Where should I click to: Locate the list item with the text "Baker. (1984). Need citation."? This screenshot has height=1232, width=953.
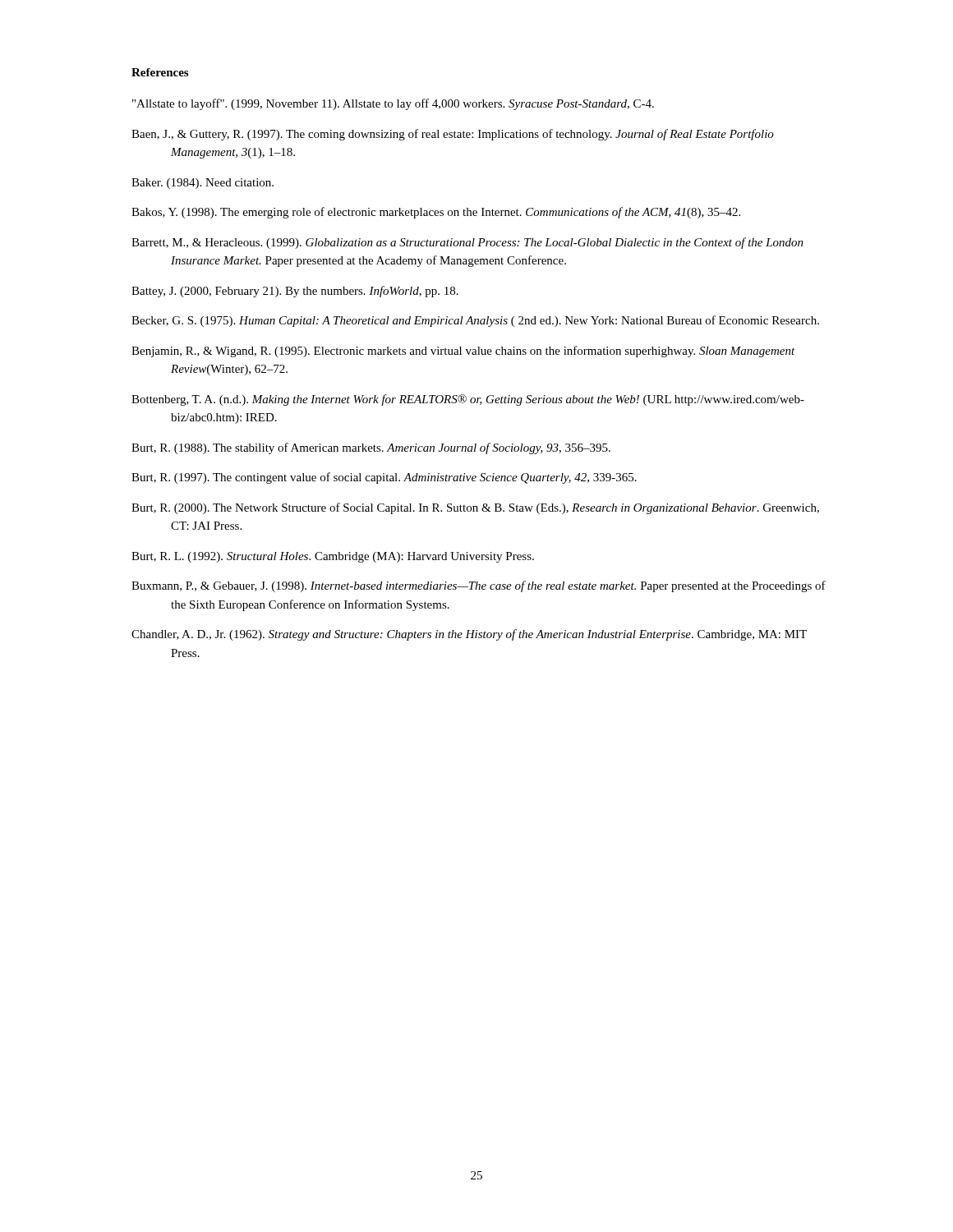(x=203, y=182)
